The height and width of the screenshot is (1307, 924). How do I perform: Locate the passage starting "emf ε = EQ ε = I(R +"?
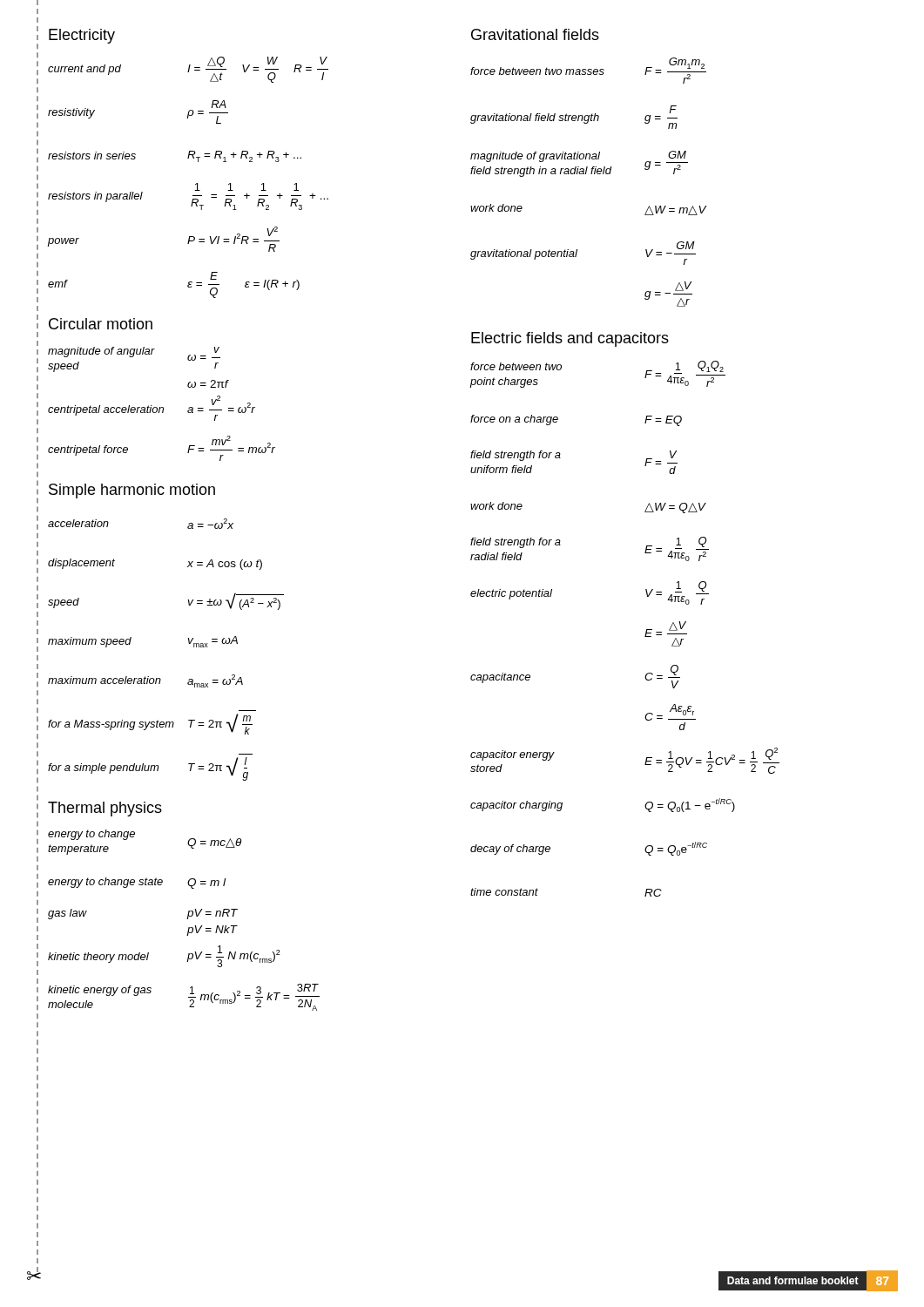tap(239, 284)
